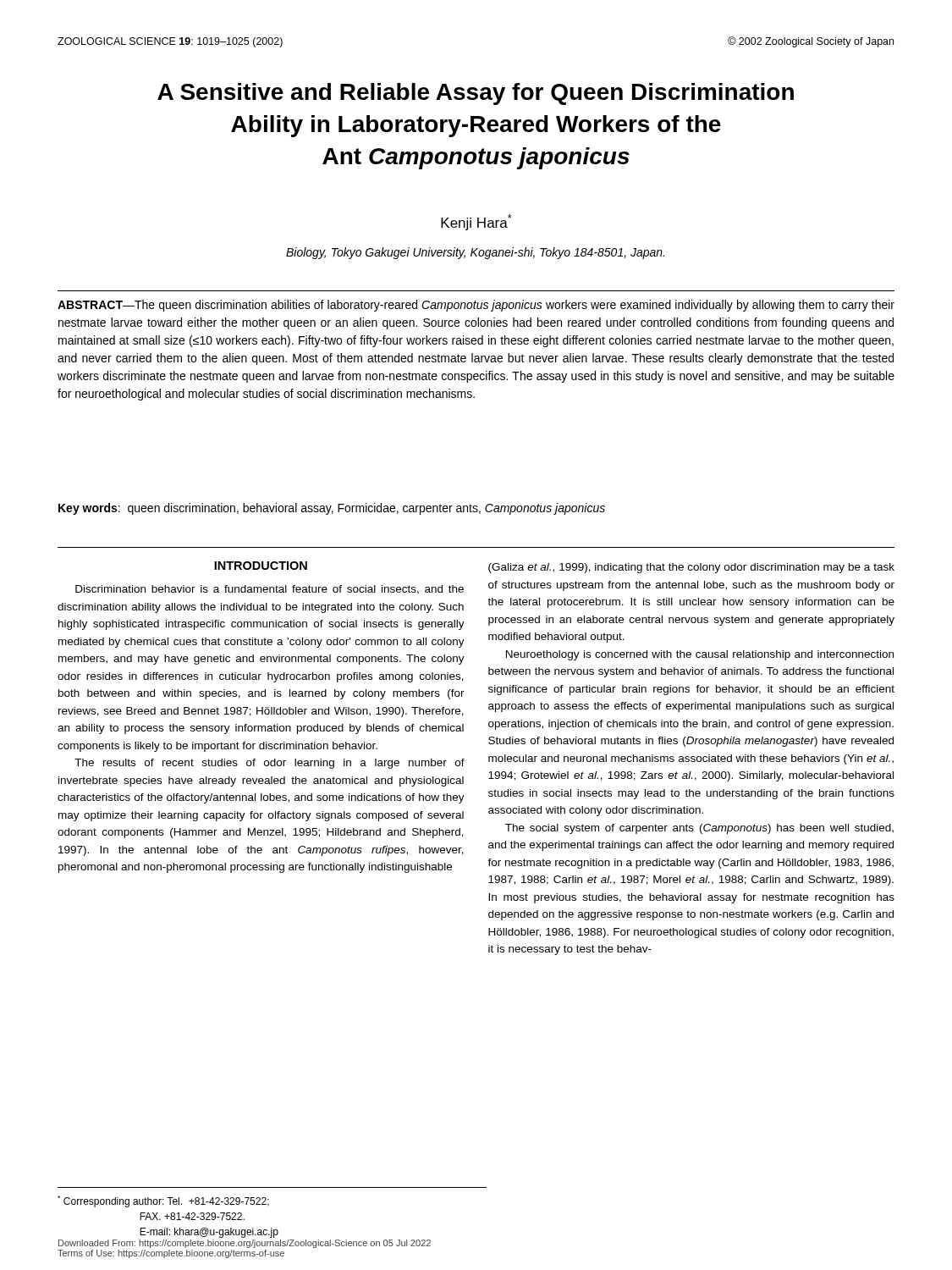This screenshot has width=952, height=1270.
Task: Click the passage that begins "ABSTRACT—The queen discrimination abilities of"
Action: [476, 350]
